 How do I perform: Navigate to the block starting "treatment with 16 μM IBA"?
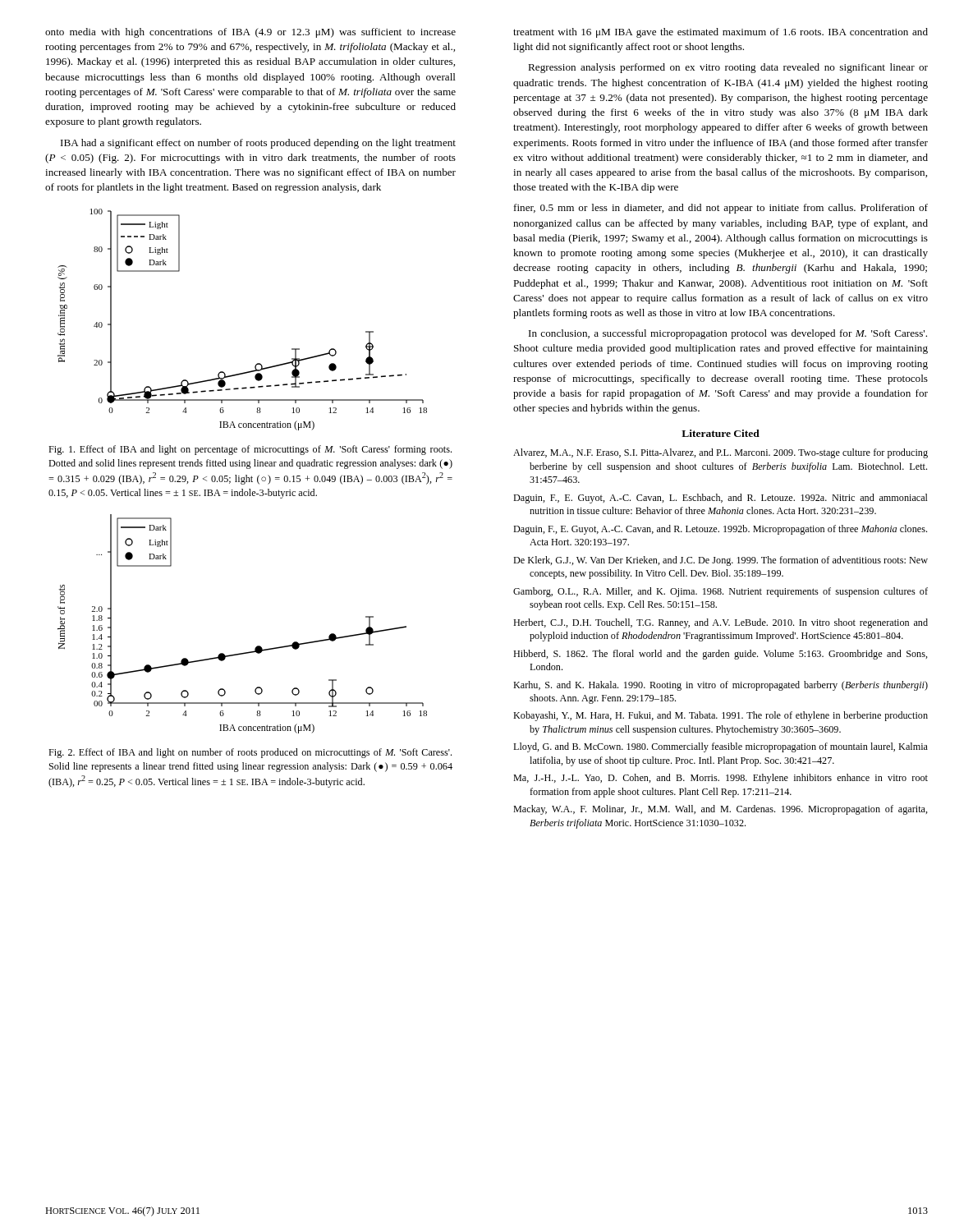click(721, 110)
